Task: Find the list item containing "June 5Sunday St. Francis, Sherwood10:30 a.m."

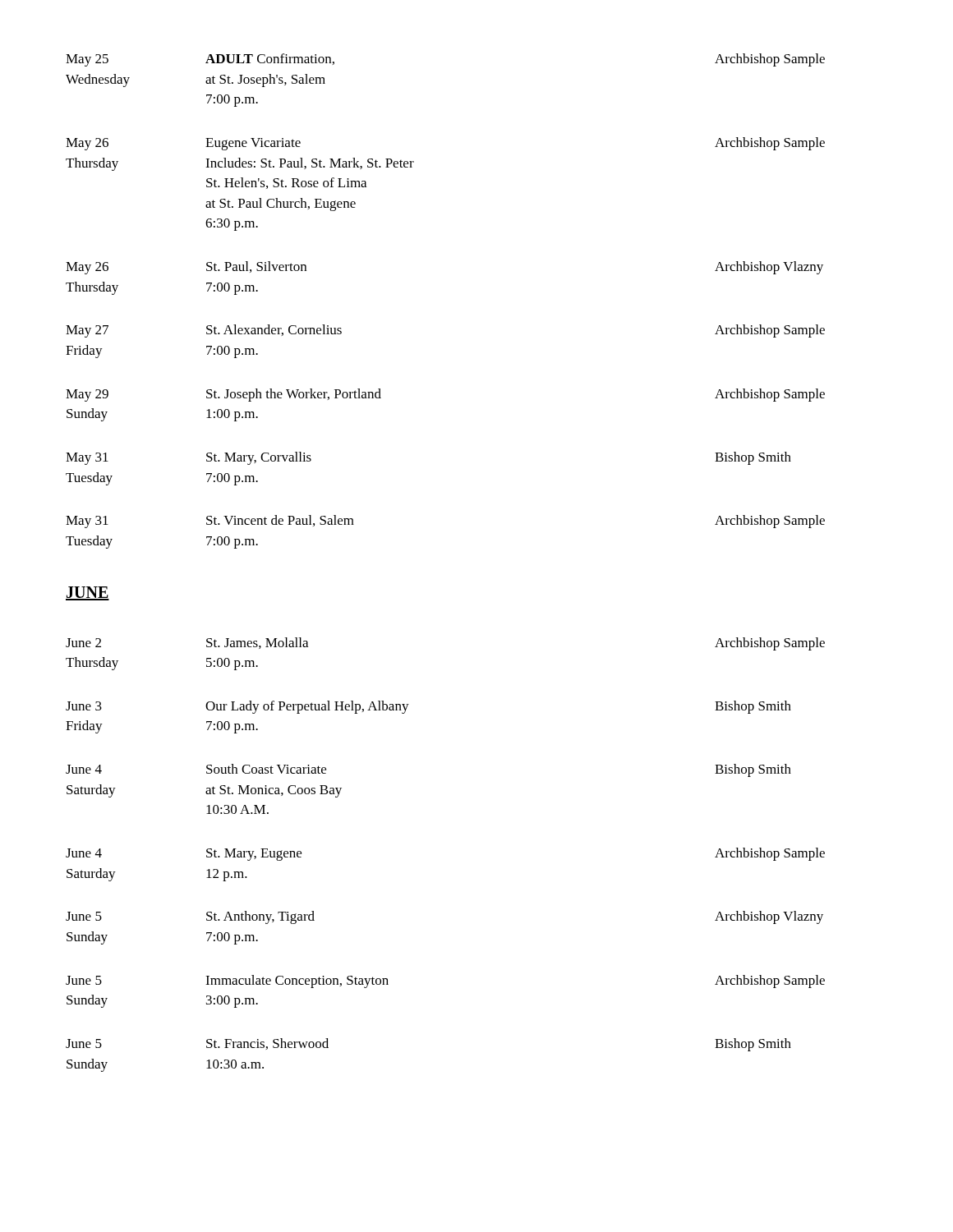Action: click(x=88, y=1044)
